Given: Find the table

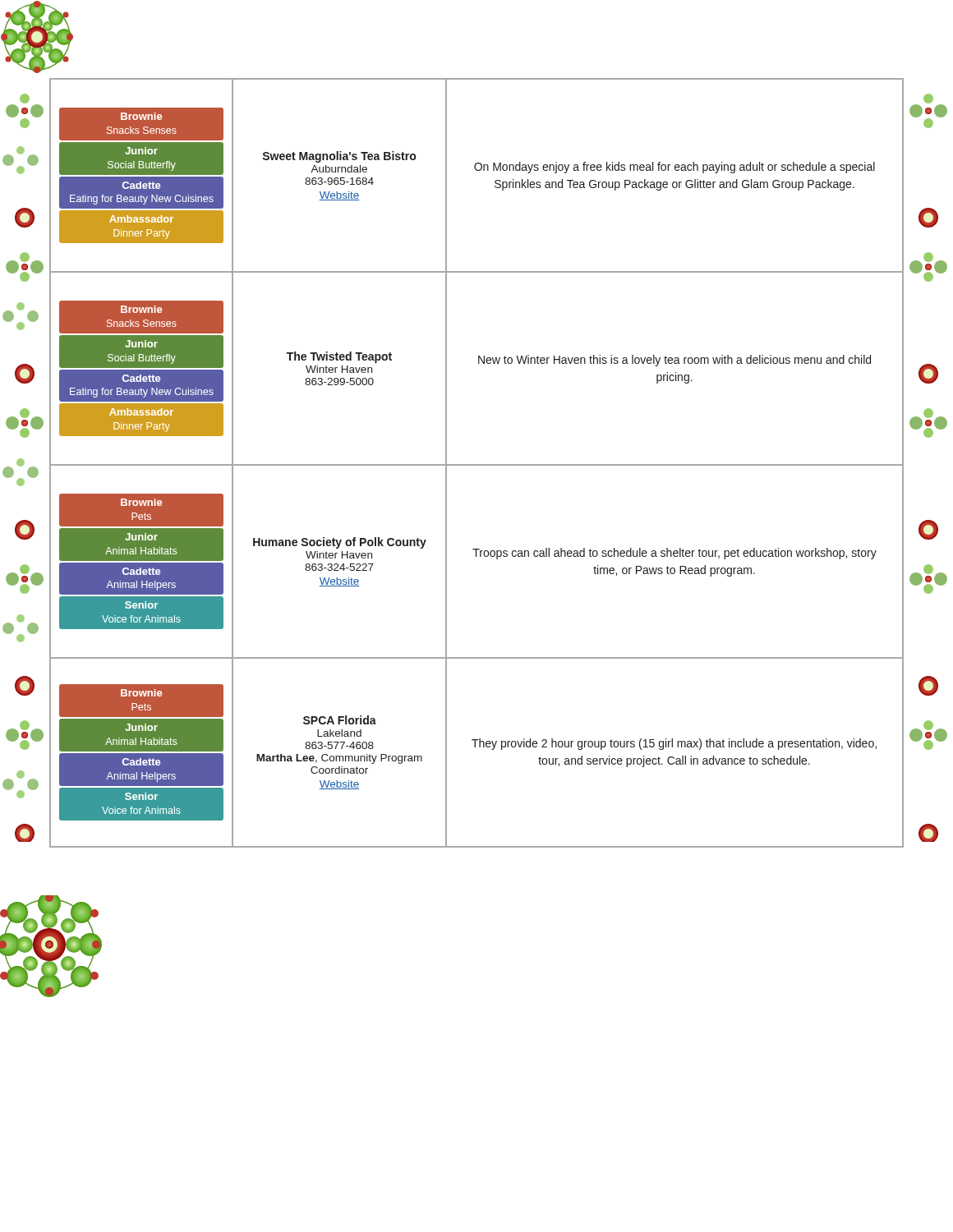Looking at the screenshot, I should (476, 462).
